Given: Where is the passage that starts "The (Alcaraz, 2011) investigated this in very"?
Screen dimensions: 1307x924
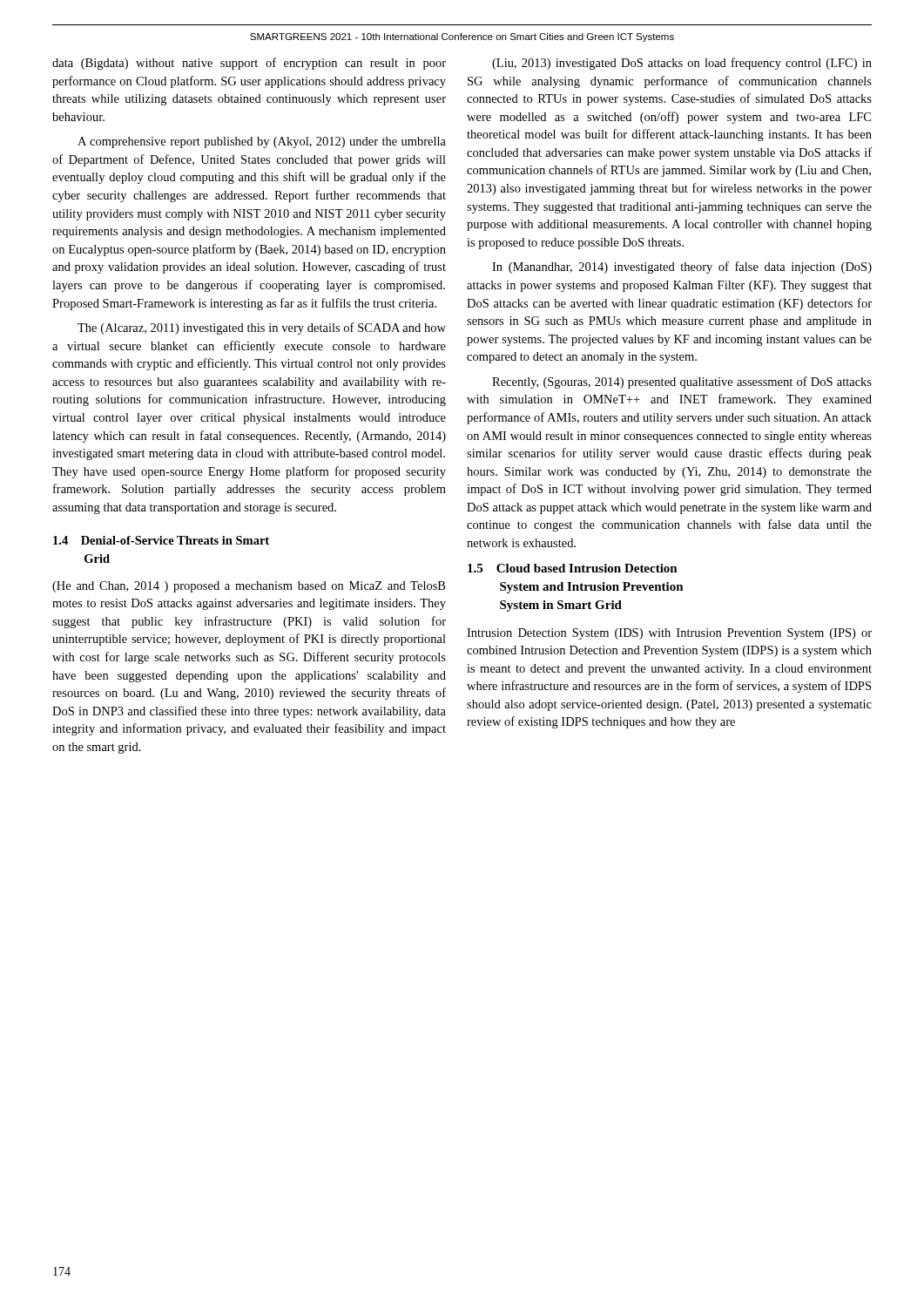Looking at the screenshot, I should pyautogui.click(x=249, y=418).
